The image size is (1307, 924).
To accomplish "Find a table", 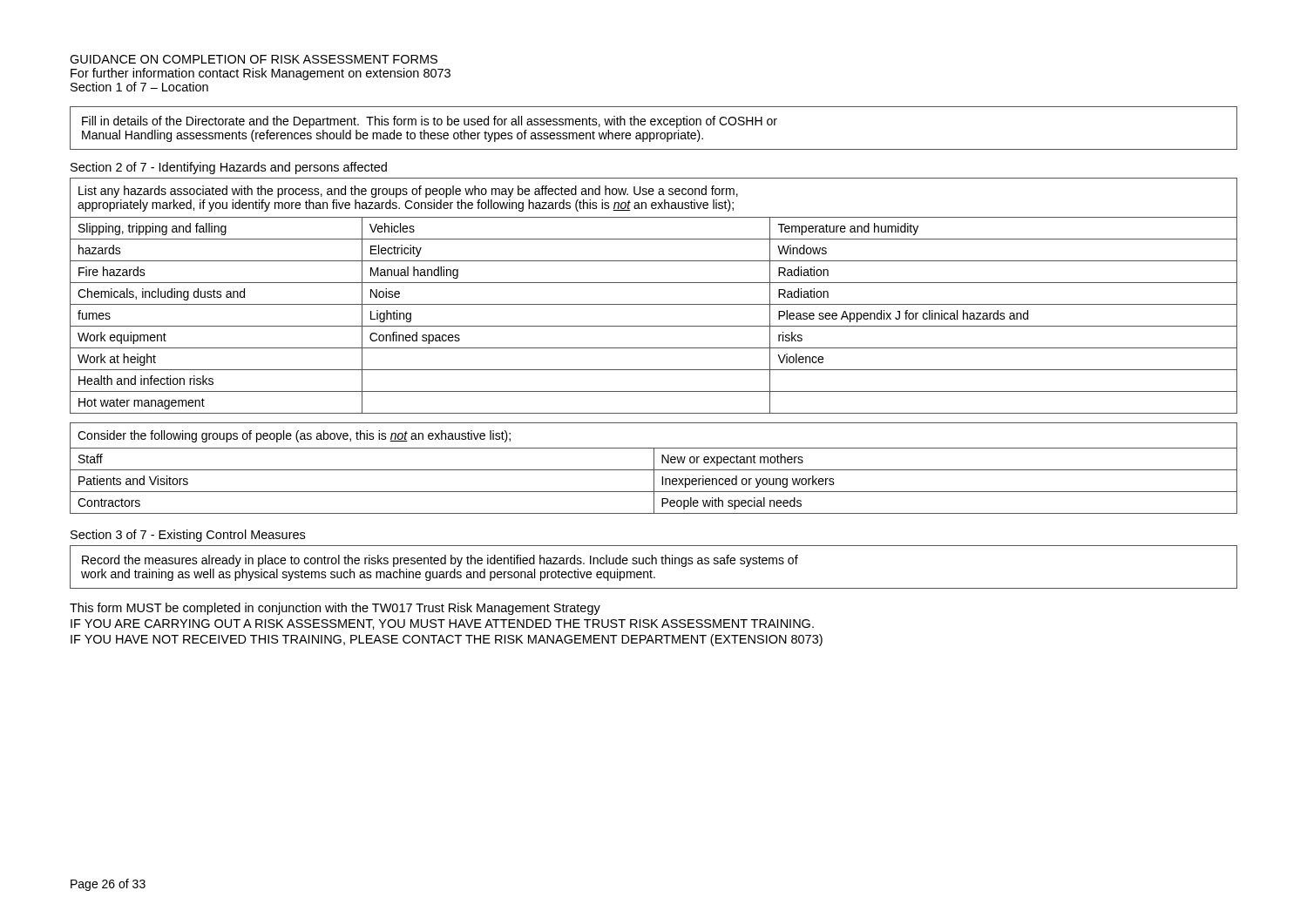I will point(654,346).
